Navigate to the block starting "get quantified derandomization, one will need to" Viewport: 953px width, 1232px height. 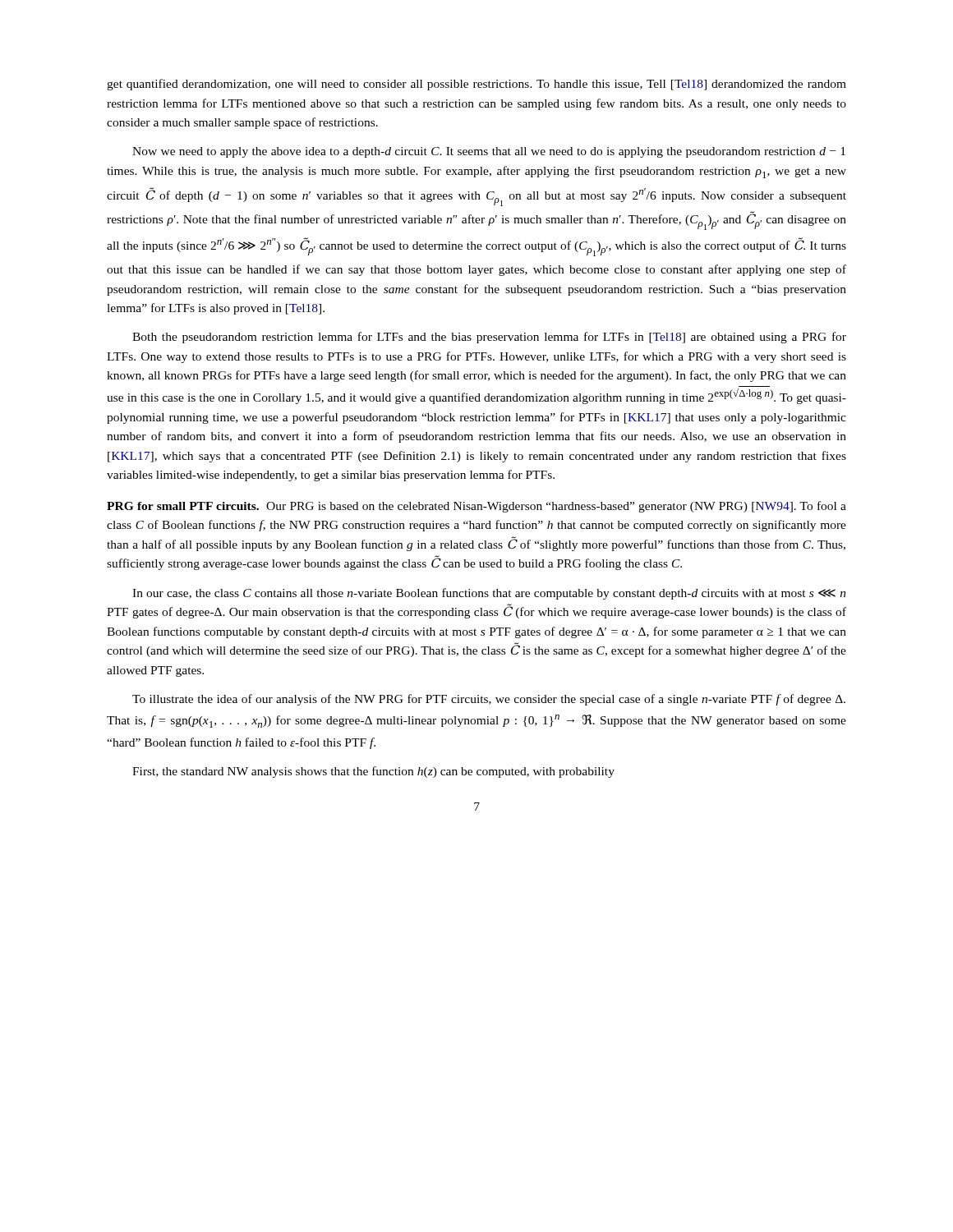click(476, 279)
